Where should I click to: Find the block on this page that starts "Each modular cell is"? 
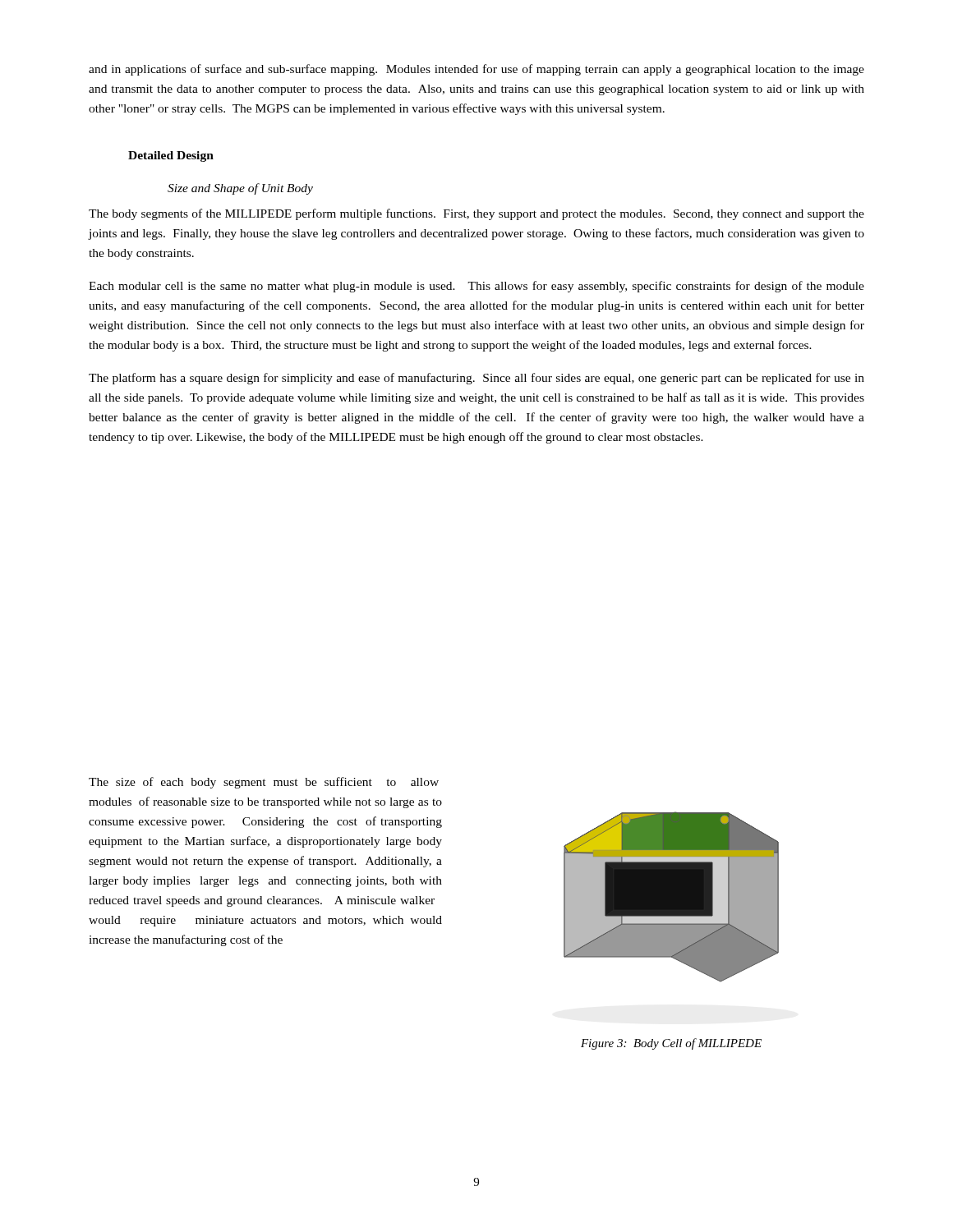pyautogui.click(x=476, y=315)
